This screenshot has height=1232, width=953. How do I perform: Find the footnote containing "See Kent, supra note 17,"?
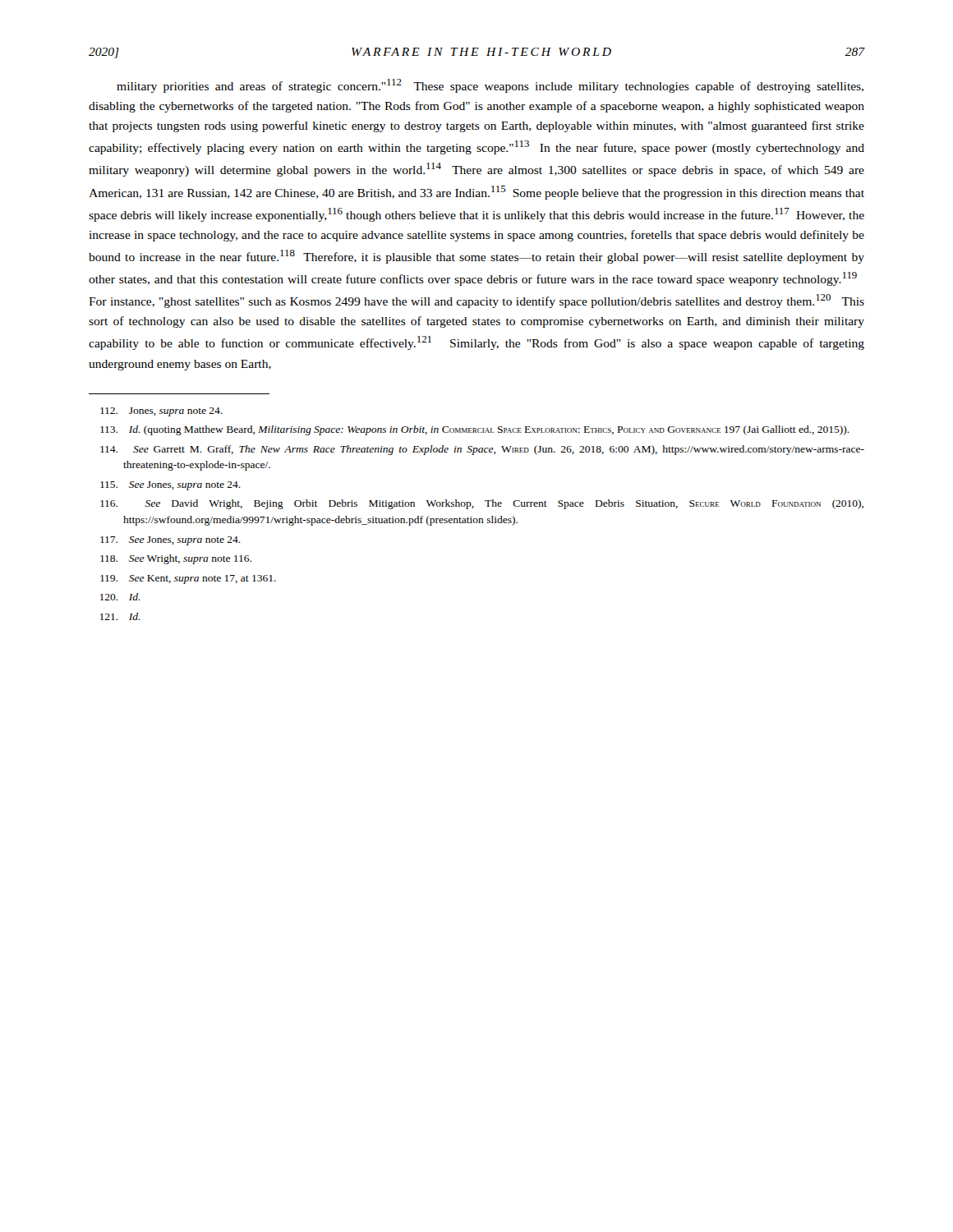[188, 579]
